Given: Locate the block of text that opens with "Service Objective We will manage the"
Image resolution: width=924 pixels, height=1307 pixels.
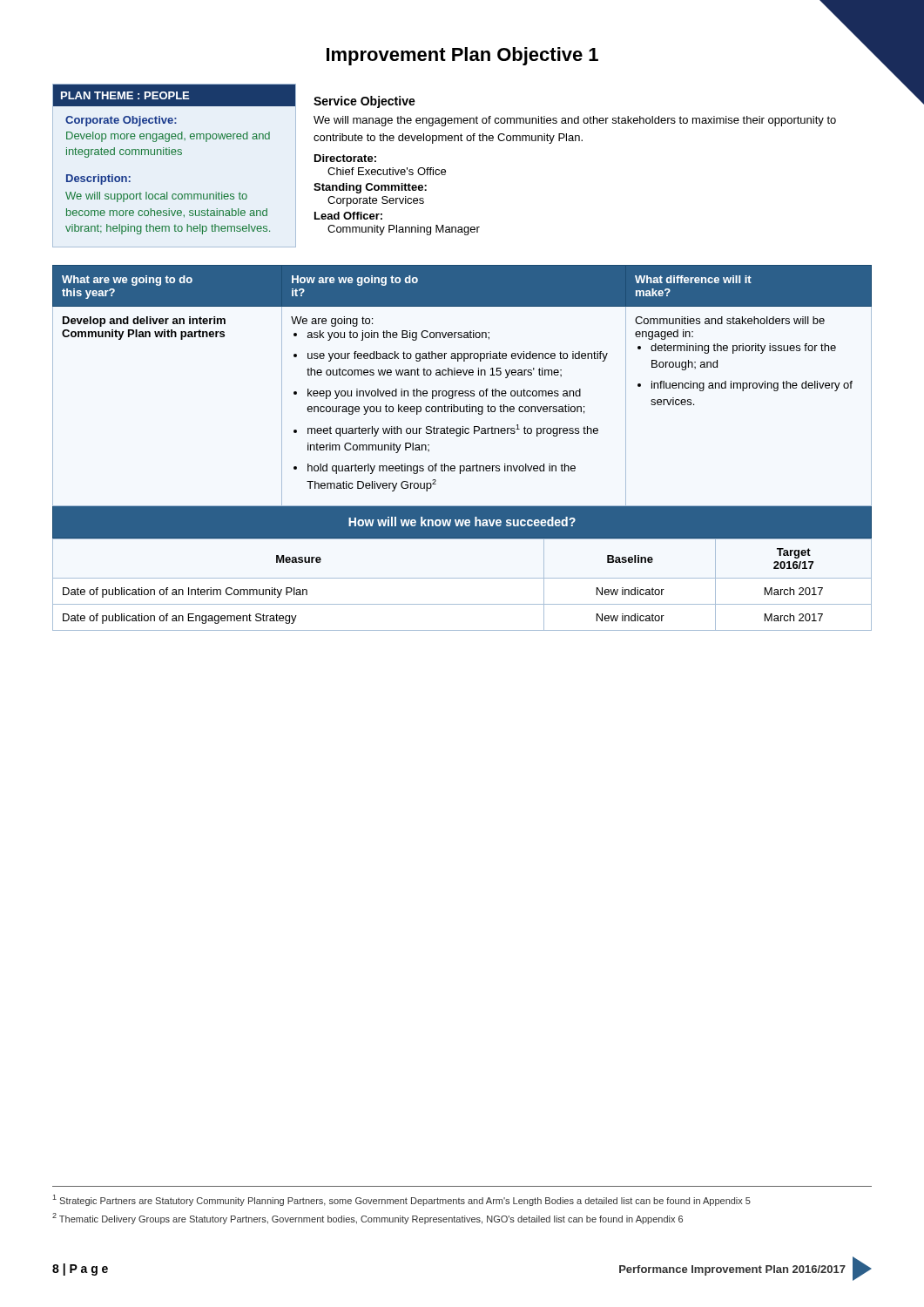Looking at the screenshot, I should click(364, 102).
